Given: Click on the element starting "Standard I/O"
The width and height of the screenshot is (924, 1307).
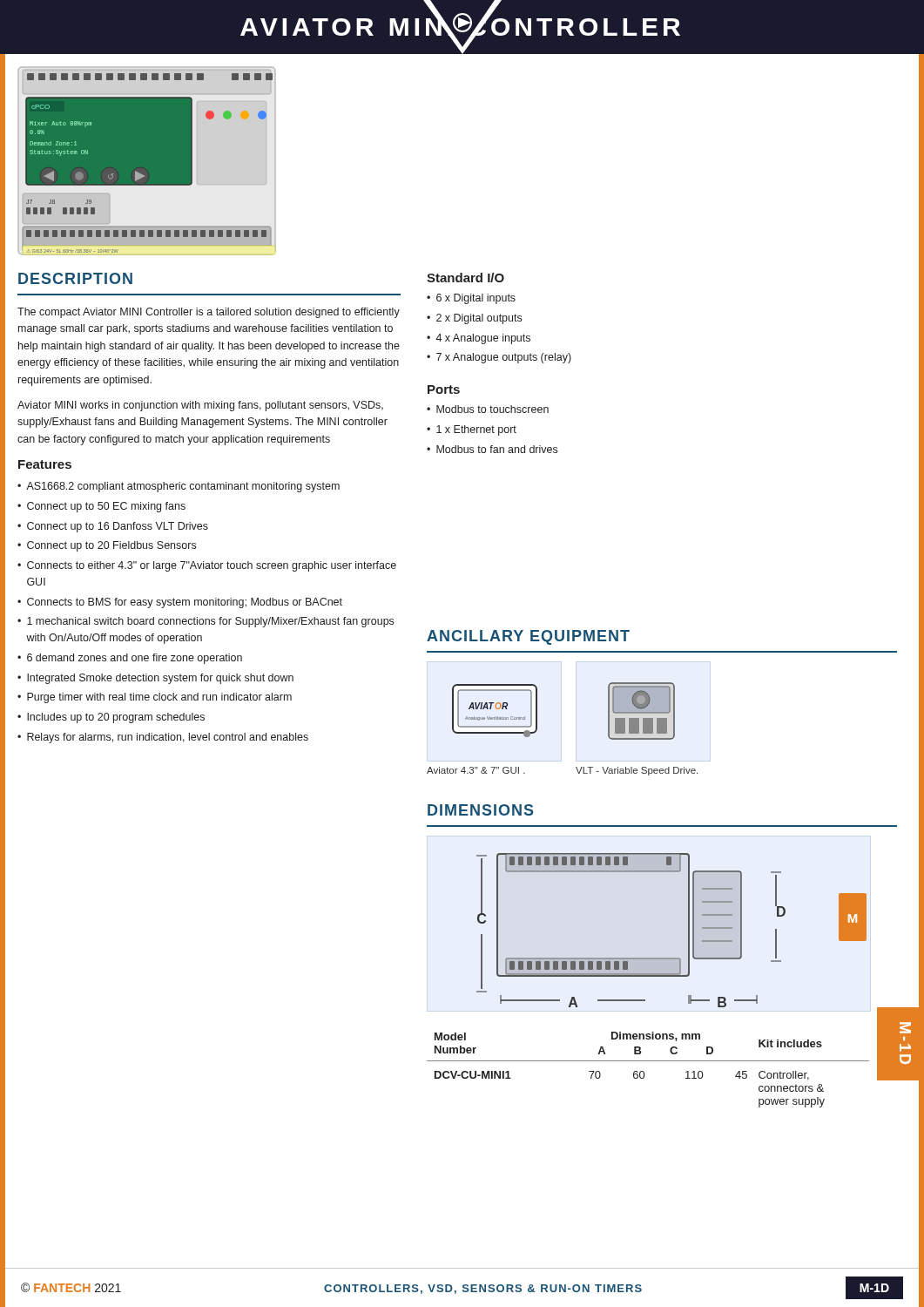Looking at the screenshot, I should click(x=466, y=278).
